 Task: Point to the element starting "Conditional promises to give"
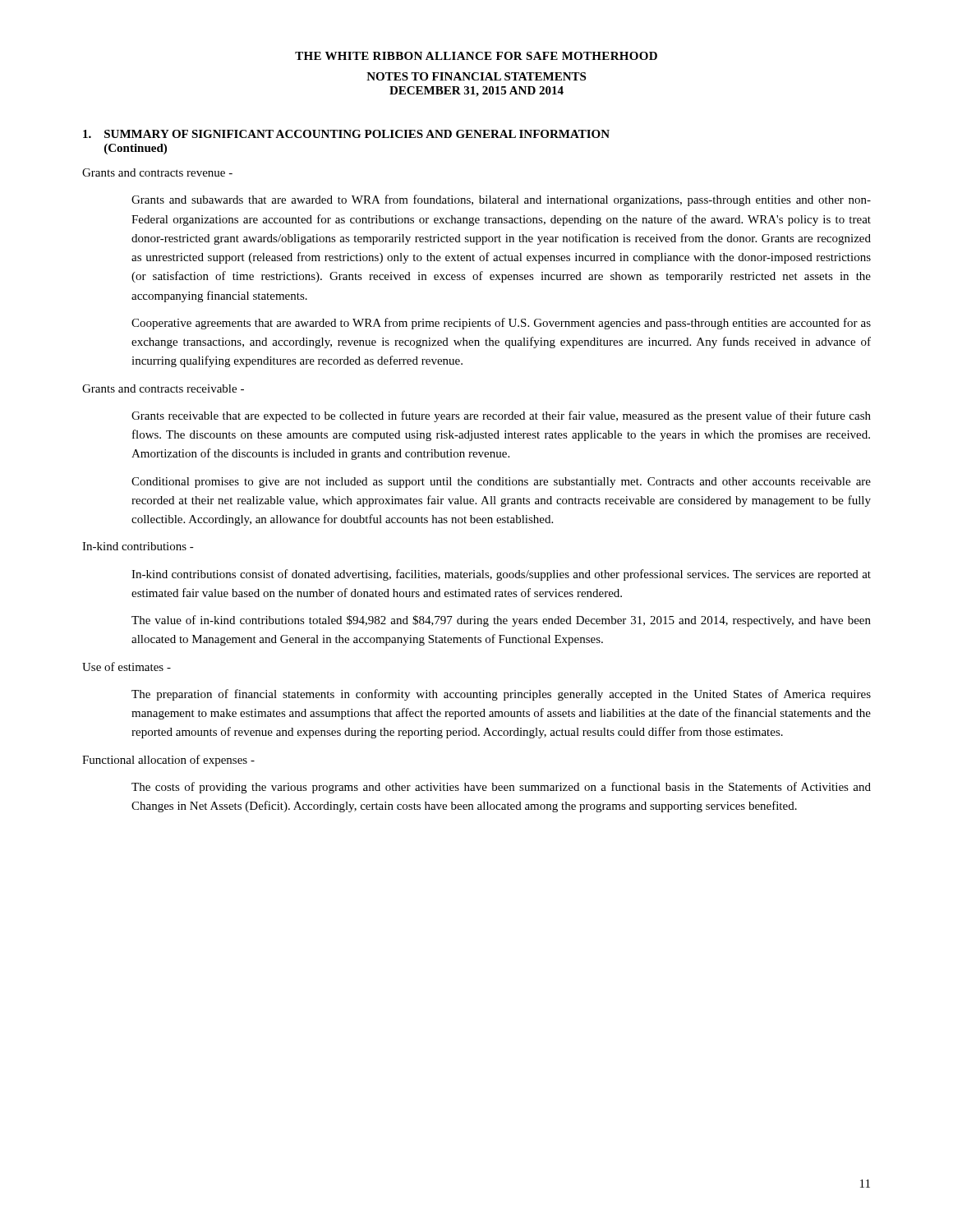(501, 500)
